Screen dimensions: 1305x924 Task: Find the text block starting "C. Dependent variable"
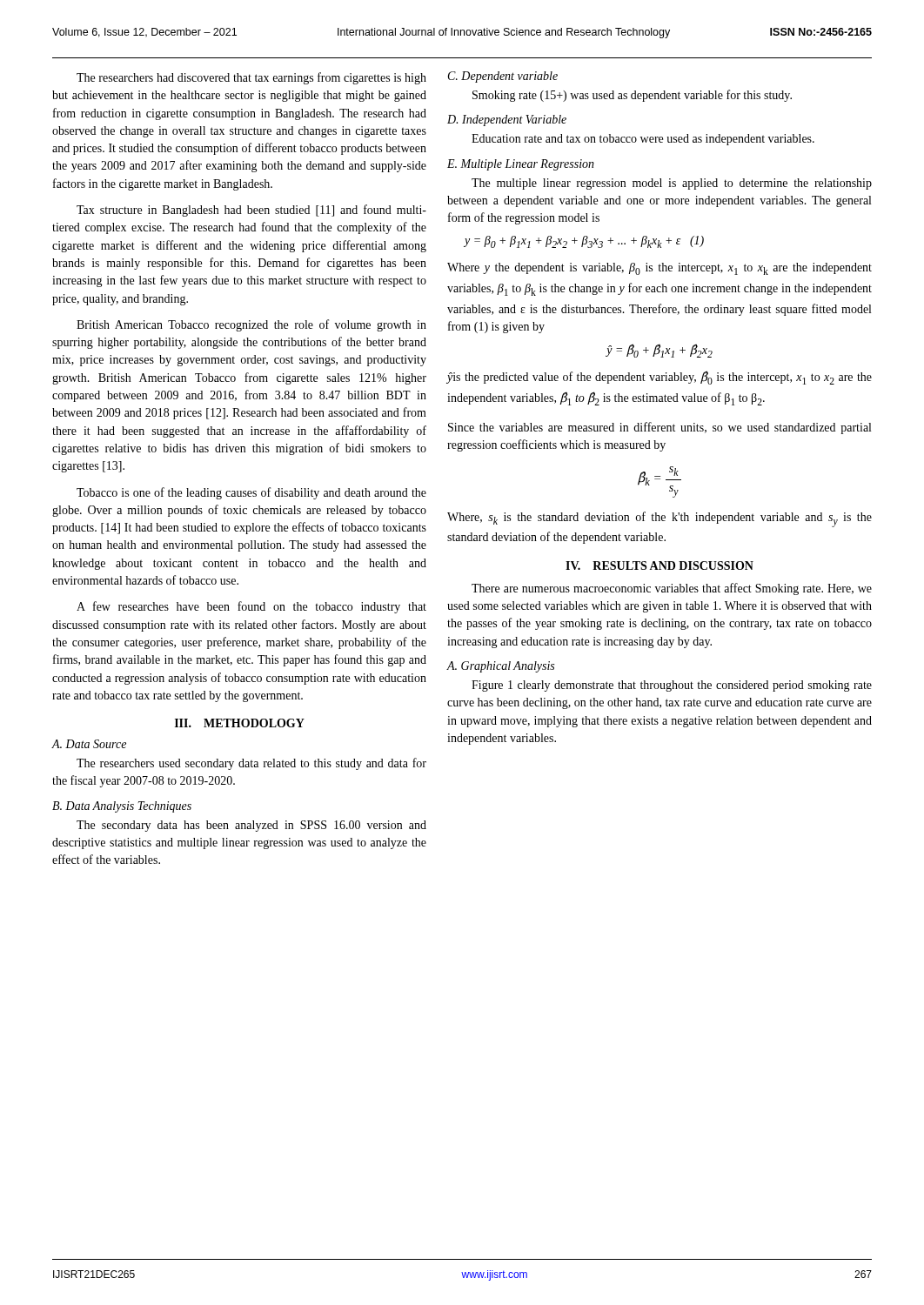tap(503, 76)
